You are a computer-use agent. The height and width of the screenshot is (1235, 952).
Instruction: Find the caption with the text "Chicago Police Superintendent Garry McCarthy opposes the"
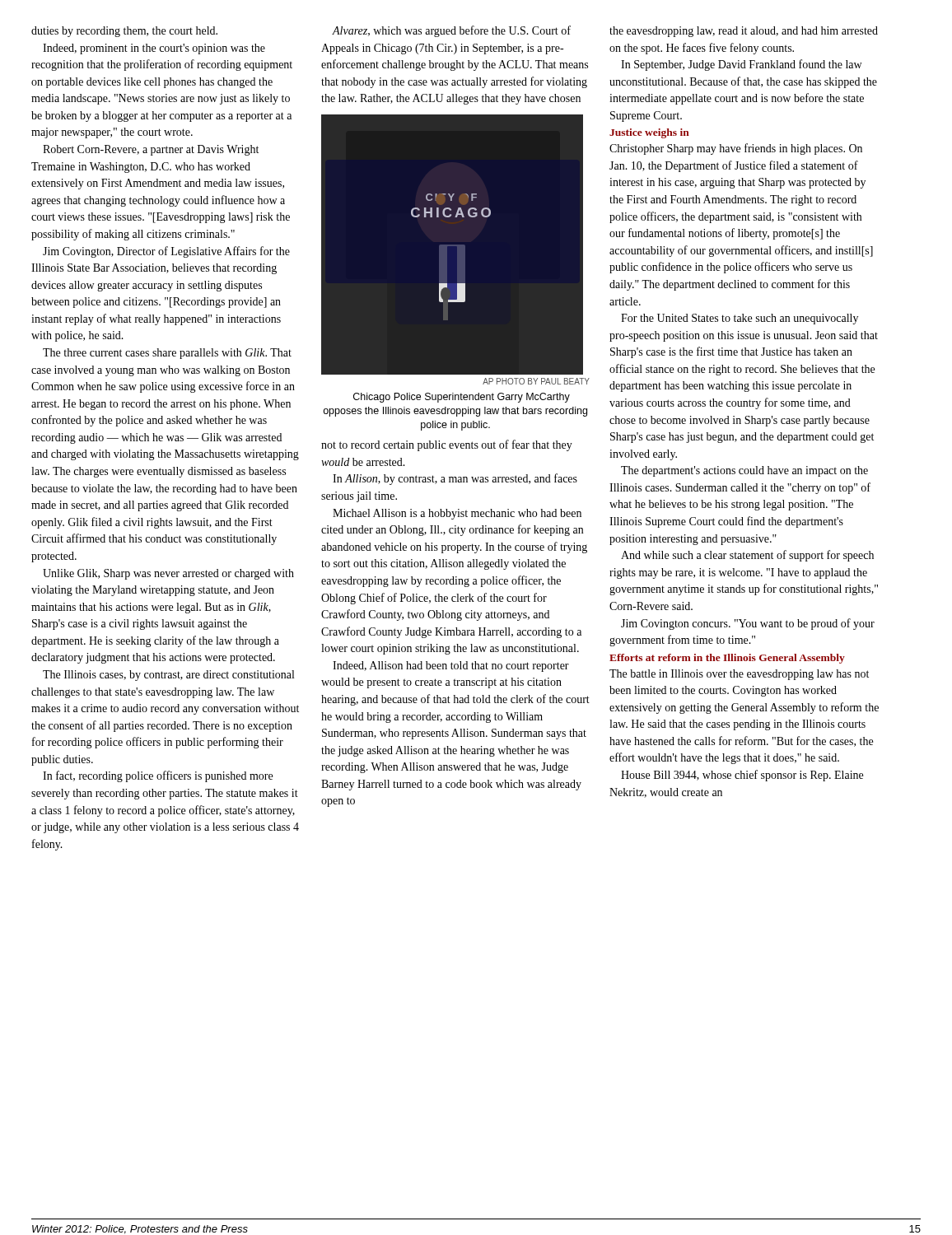pyautogui.click(x=455, y=411)
